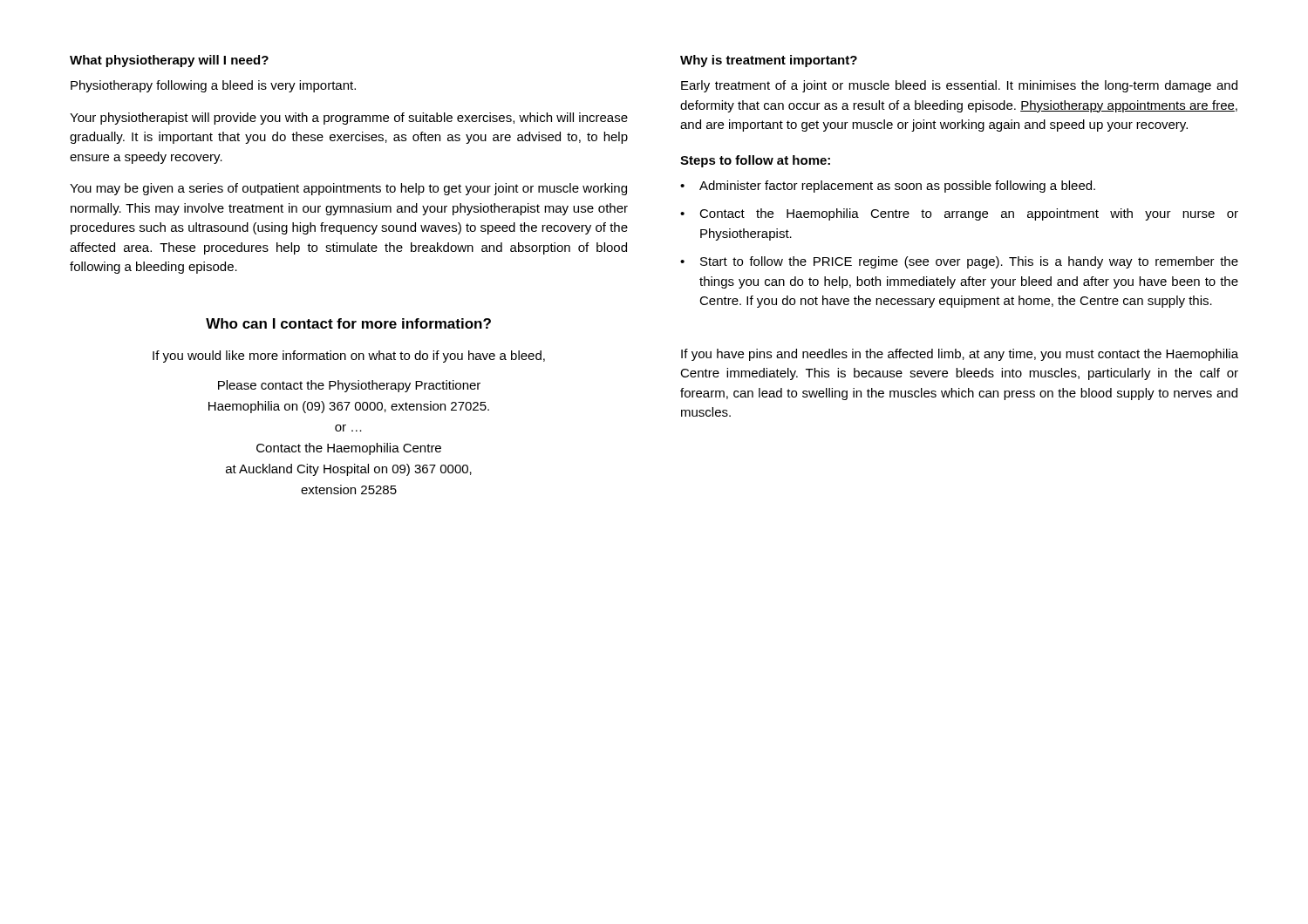Point to the block beginning "If you would like more information"
The height and width of the screenshot is (924, 1308).
(349, 355)
